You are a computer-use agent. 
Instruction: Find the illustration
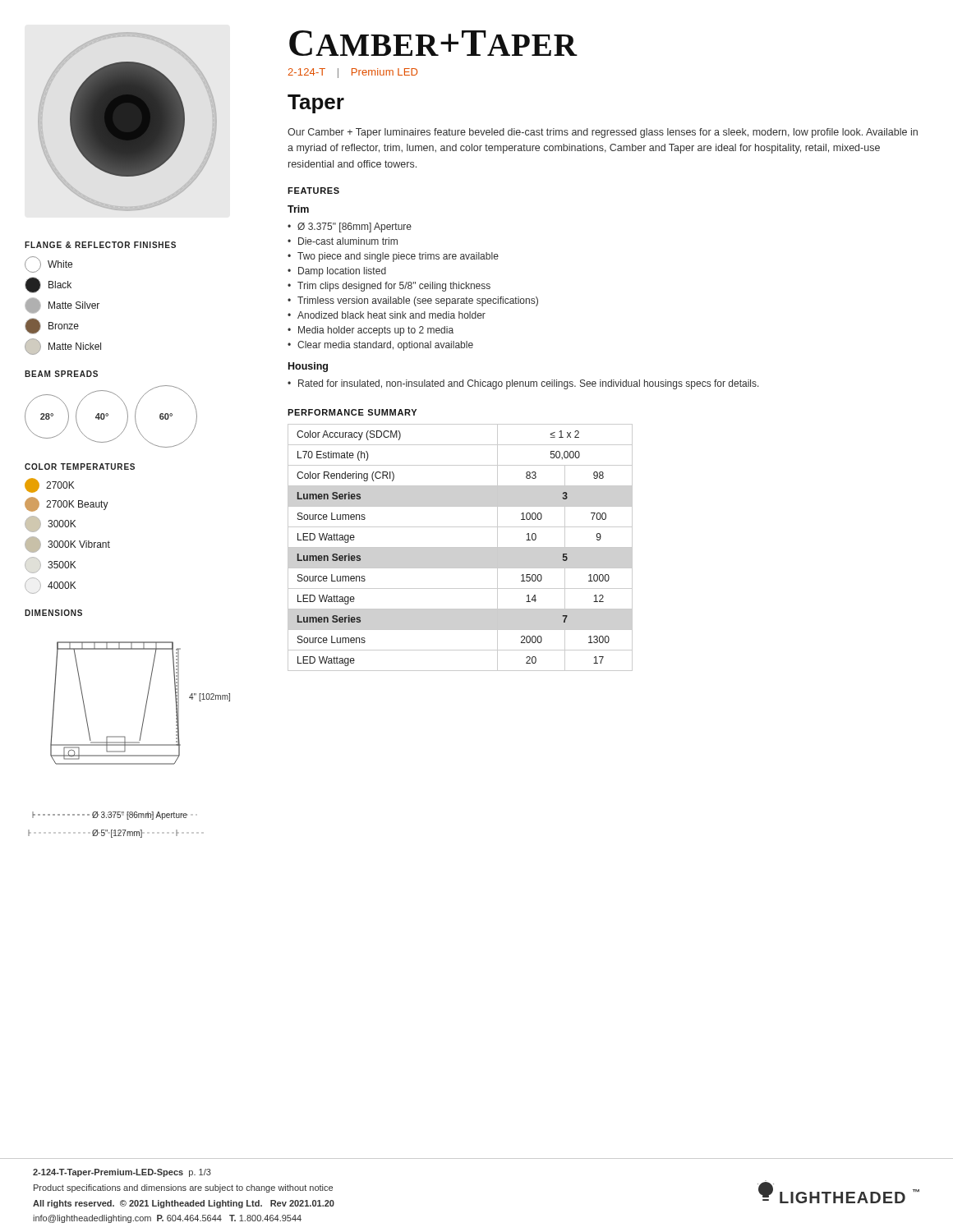[x=131, y=416]
